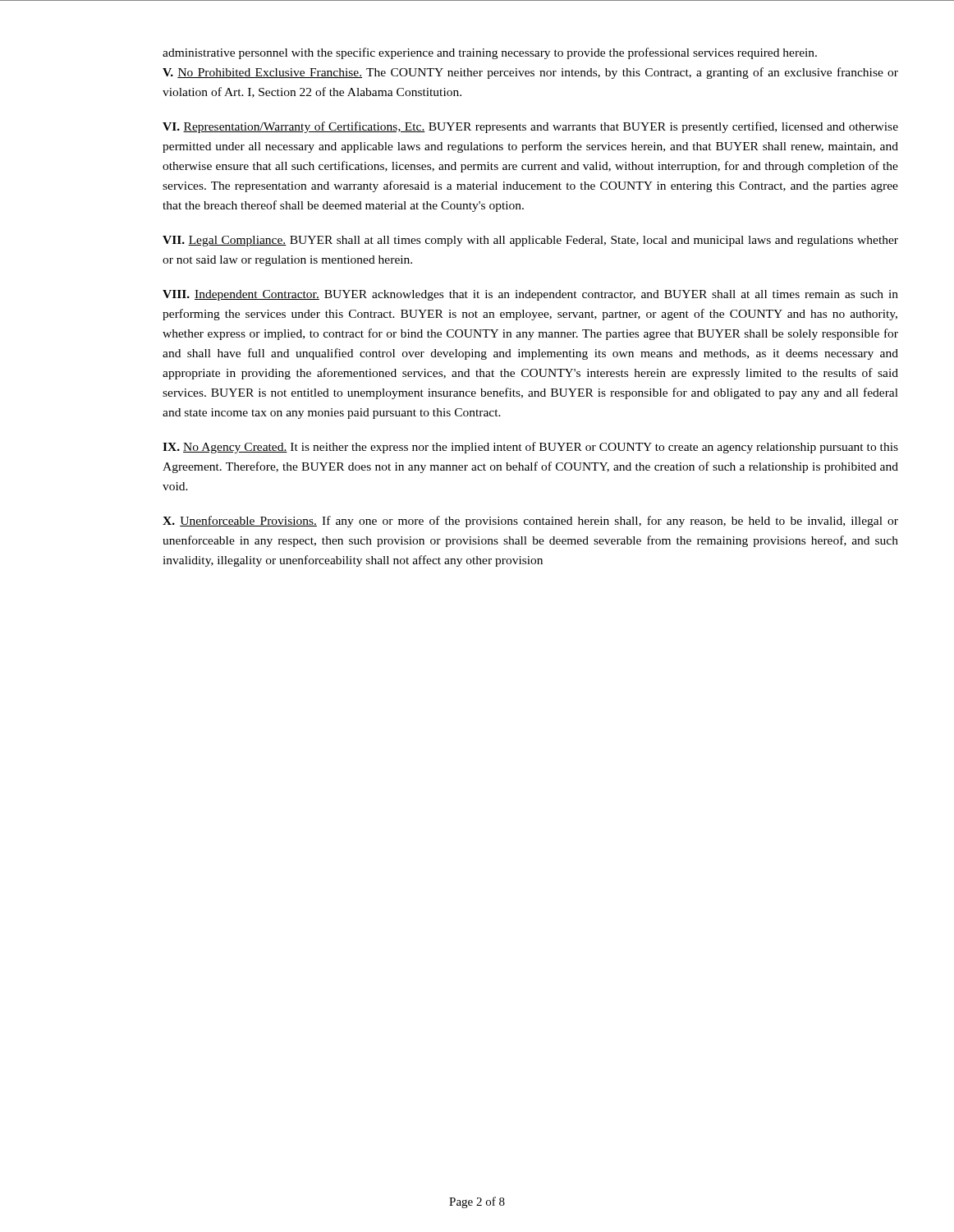954x1232 pixels.
Task: Select the text block that says "X. Unenforceable Provisions. If any one or"
Action: coord(530,540)
